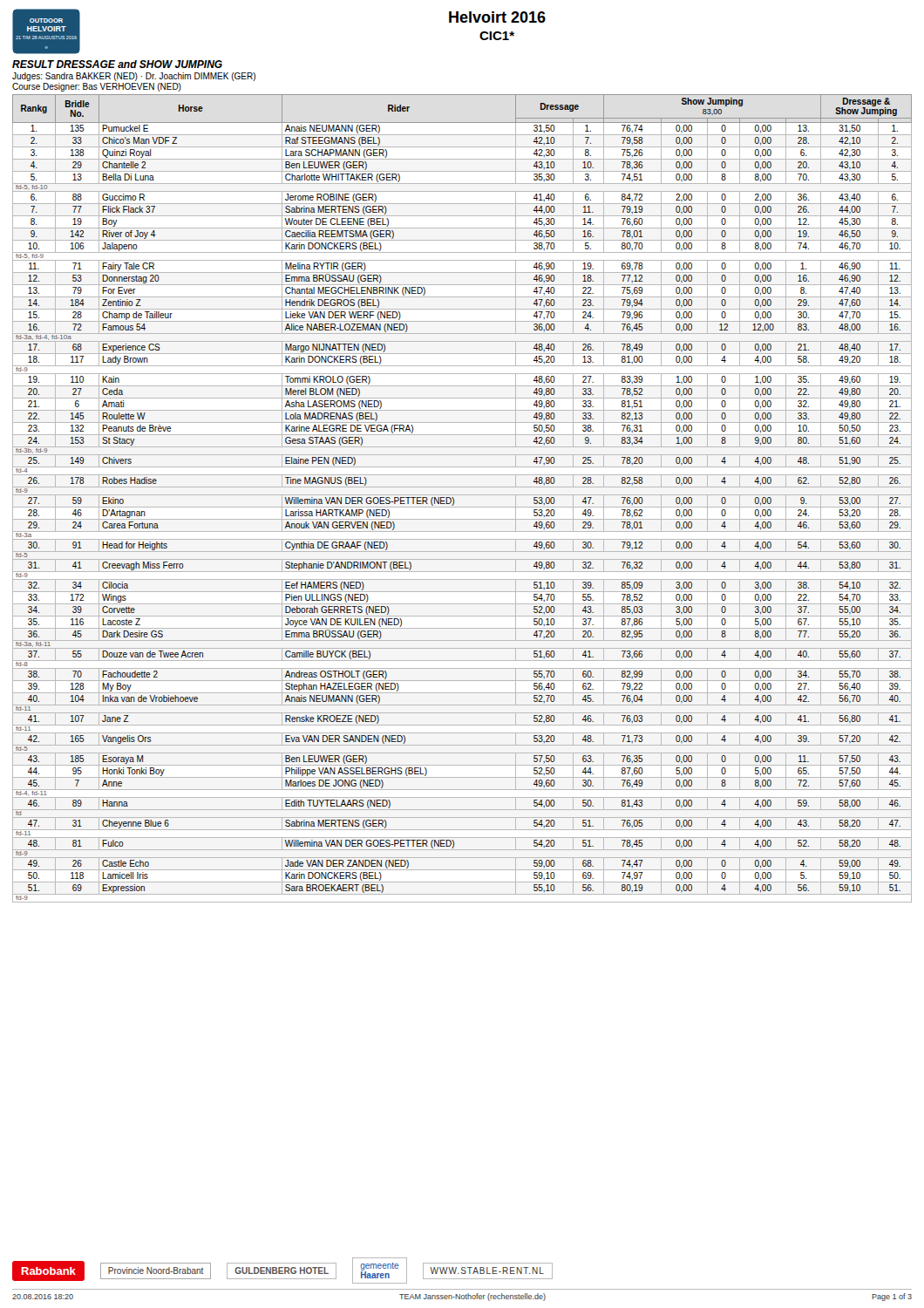924x1308 pixels.
Task: Navigate to the text starting "Judges: Sandra BAKKER (NED) · Dr. Joachim DIMMEK"
Action: 134,76
